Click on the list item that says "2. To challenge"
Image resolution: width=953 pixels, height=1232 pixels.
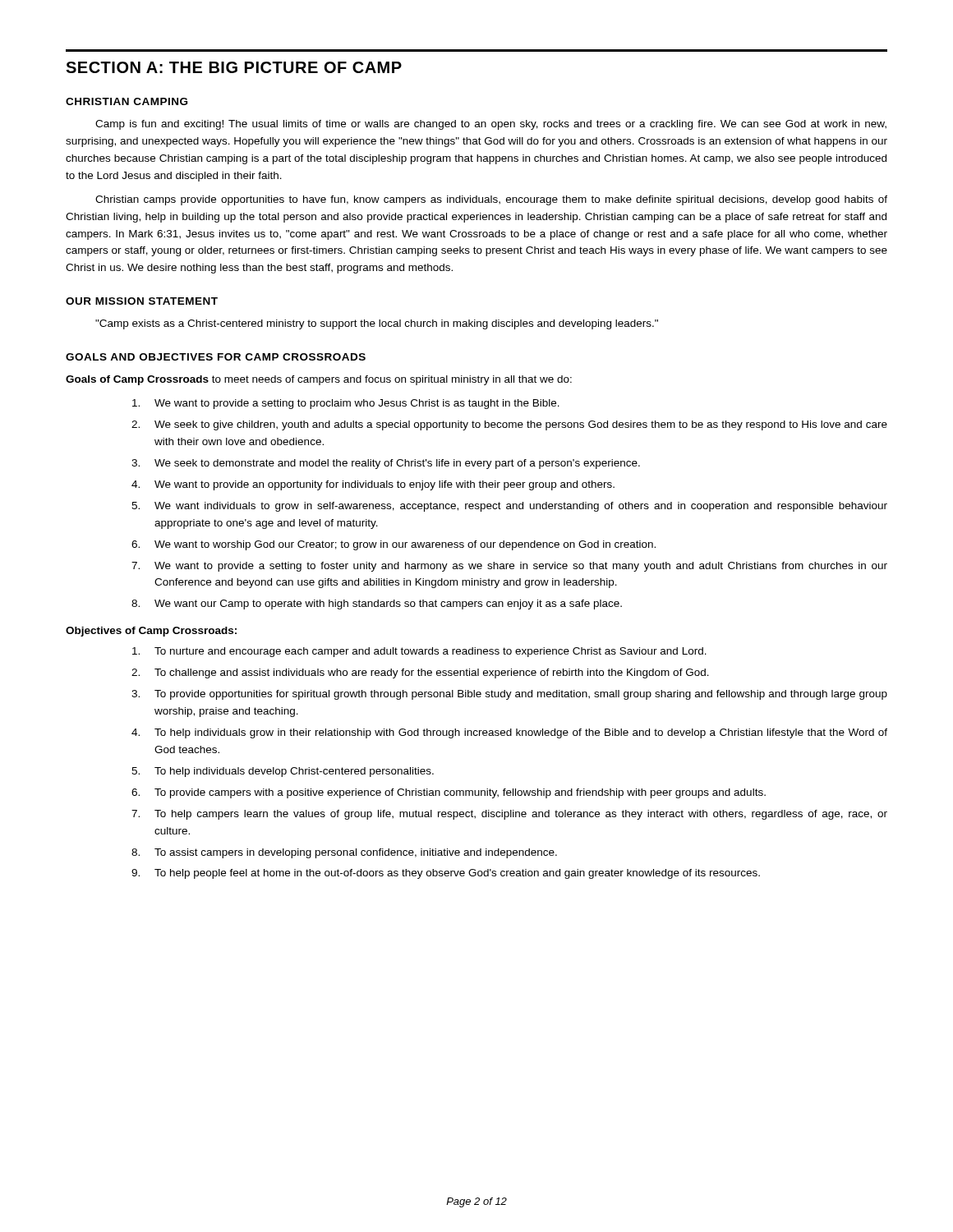(x=509, y=673)
